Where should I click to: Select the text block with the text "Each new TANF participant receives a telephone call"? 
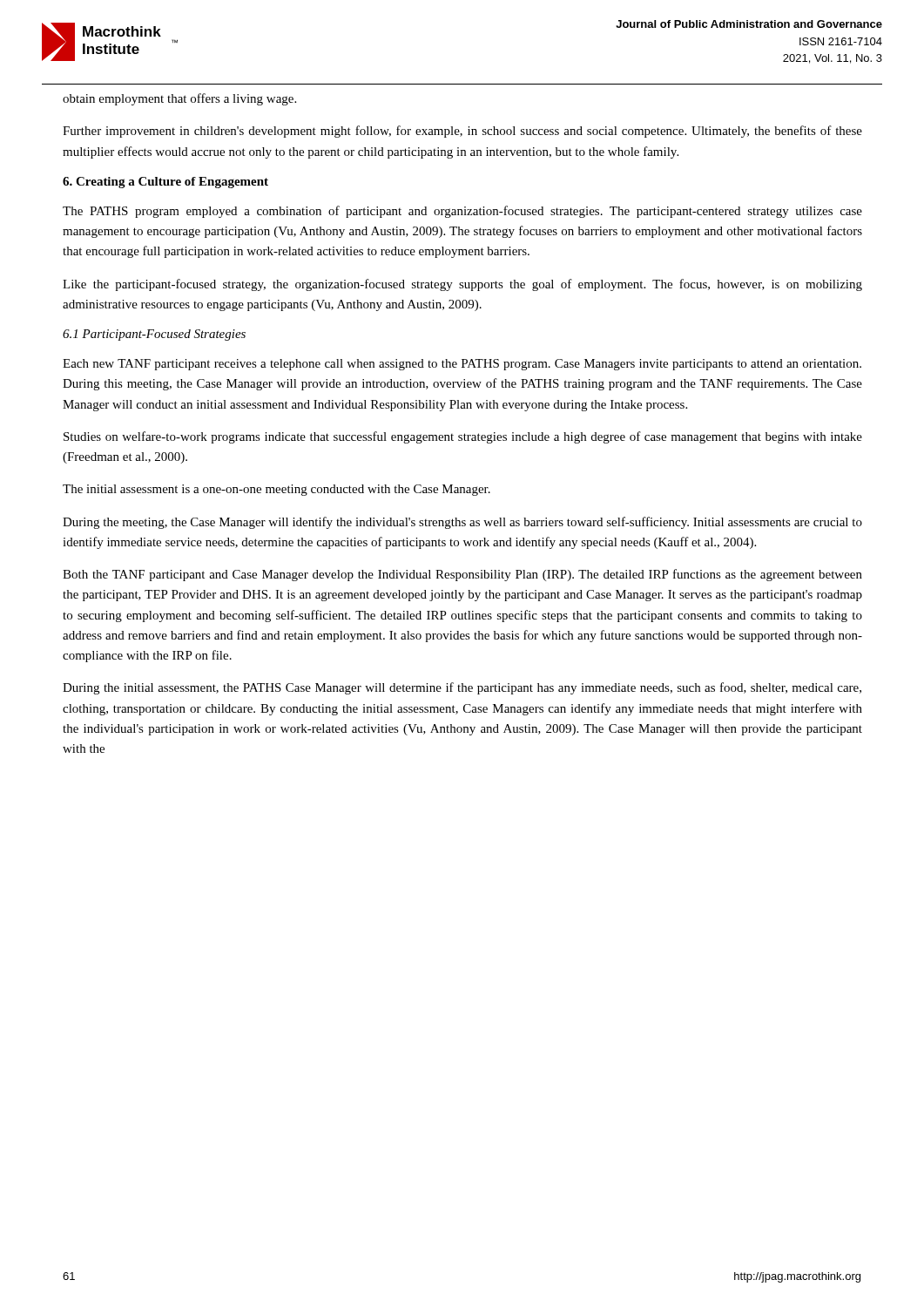(462, 384)
